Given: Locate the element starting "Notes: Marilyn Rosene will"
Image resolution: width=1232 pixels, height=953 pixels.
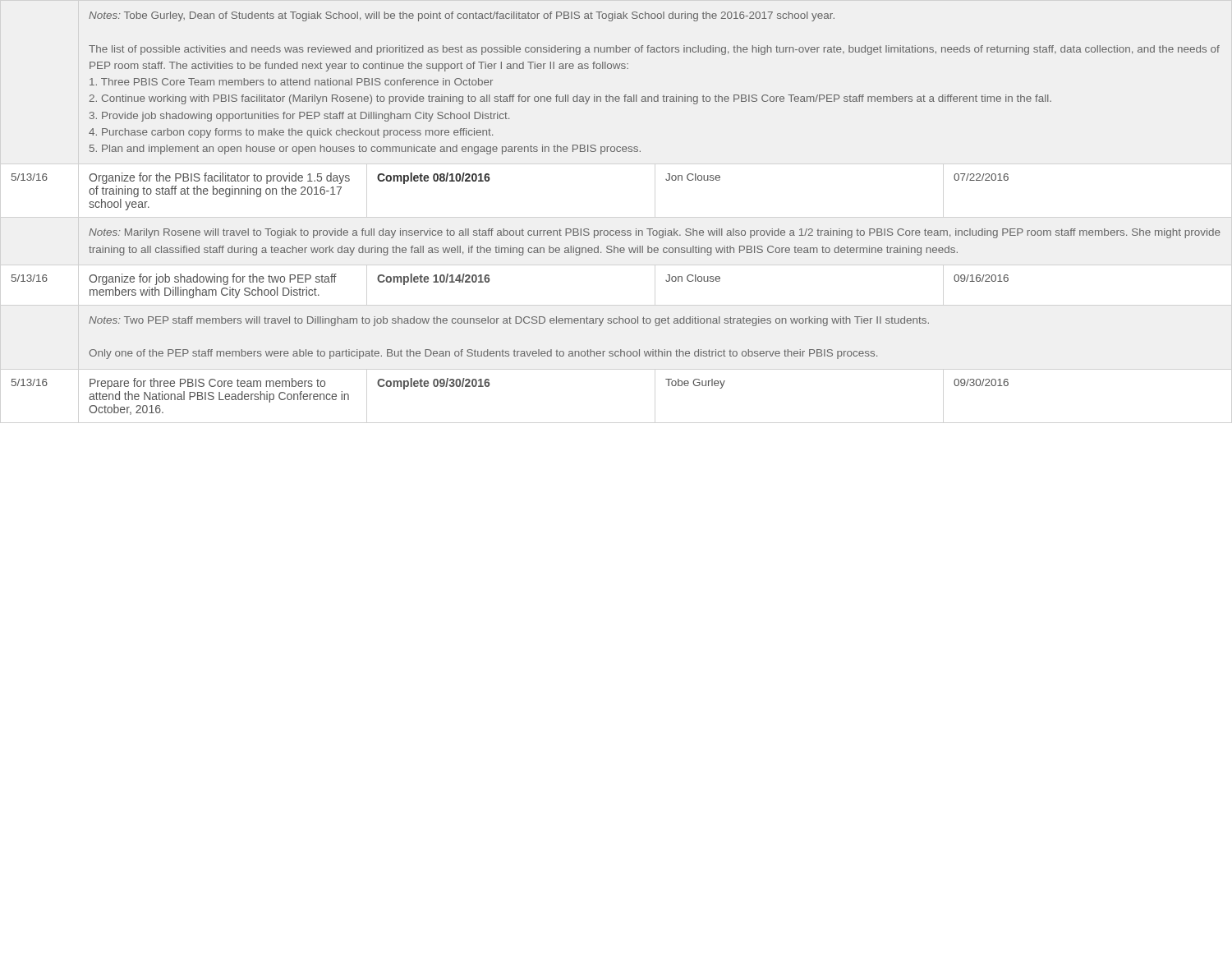Looking at the screenshot, I should pos(655,241).
